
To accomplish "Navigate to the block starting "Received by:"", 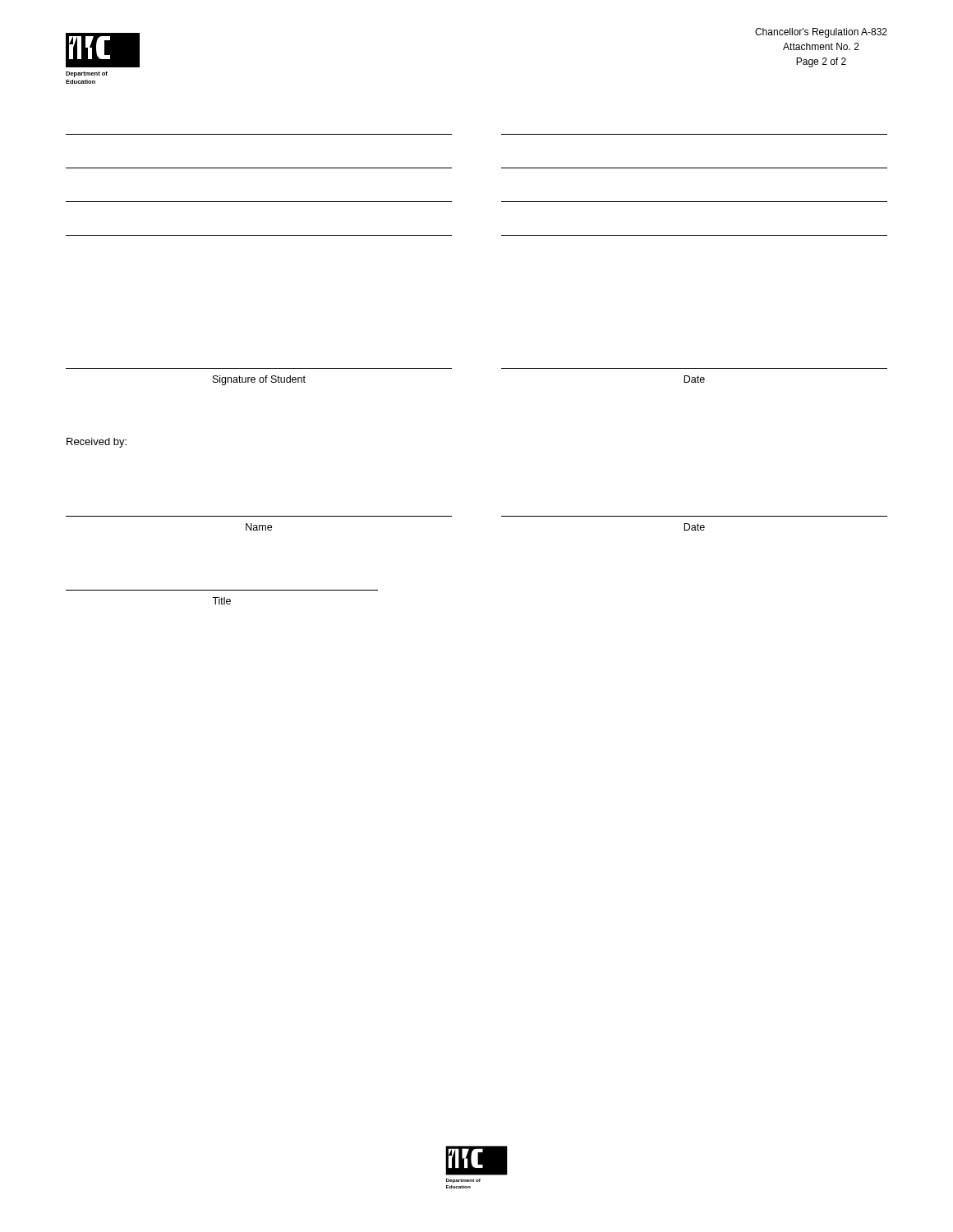I will point(97,441).
